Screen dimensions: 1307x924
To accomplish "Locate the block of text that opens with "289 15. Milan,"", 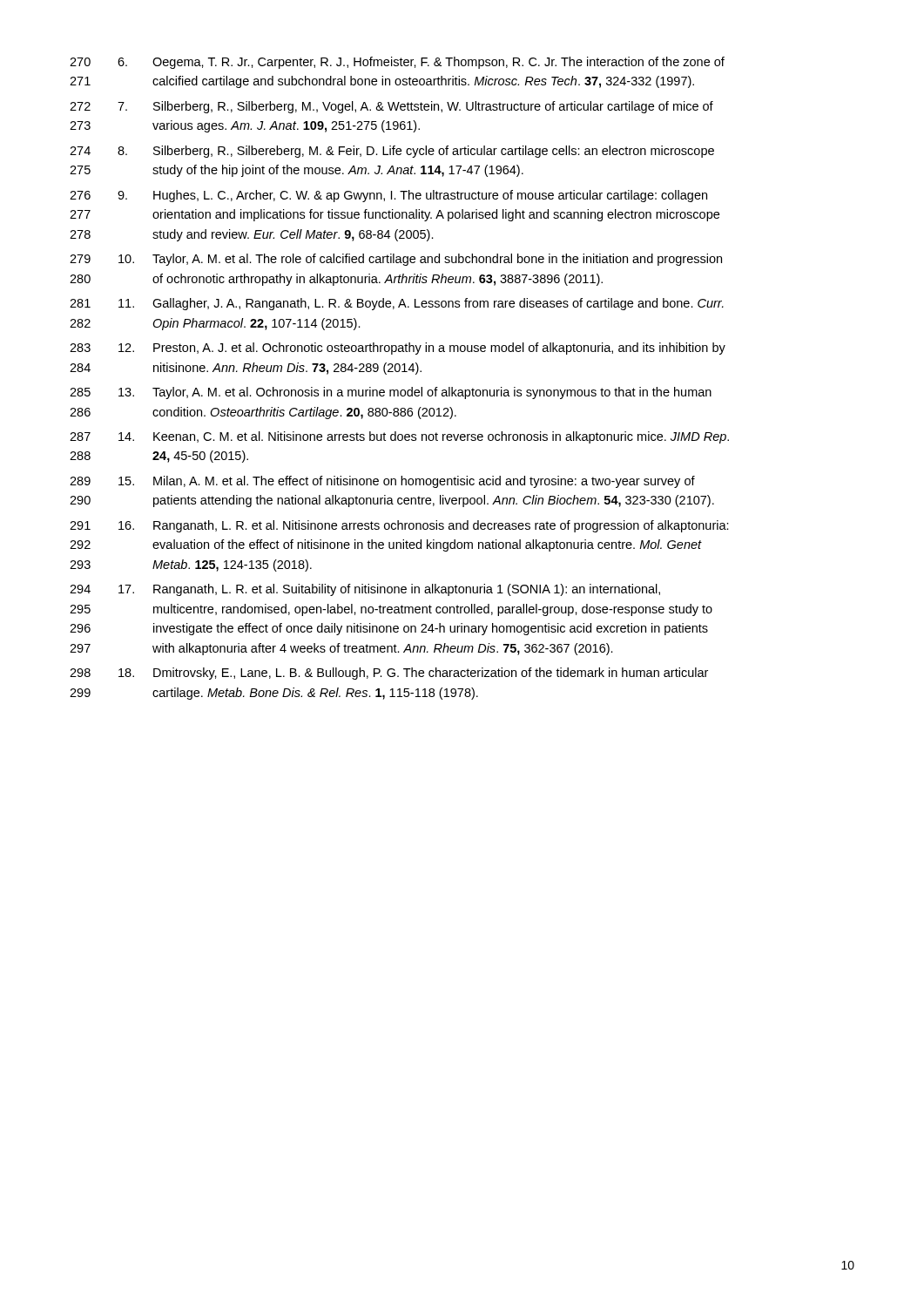I will (x=462, y=481).
